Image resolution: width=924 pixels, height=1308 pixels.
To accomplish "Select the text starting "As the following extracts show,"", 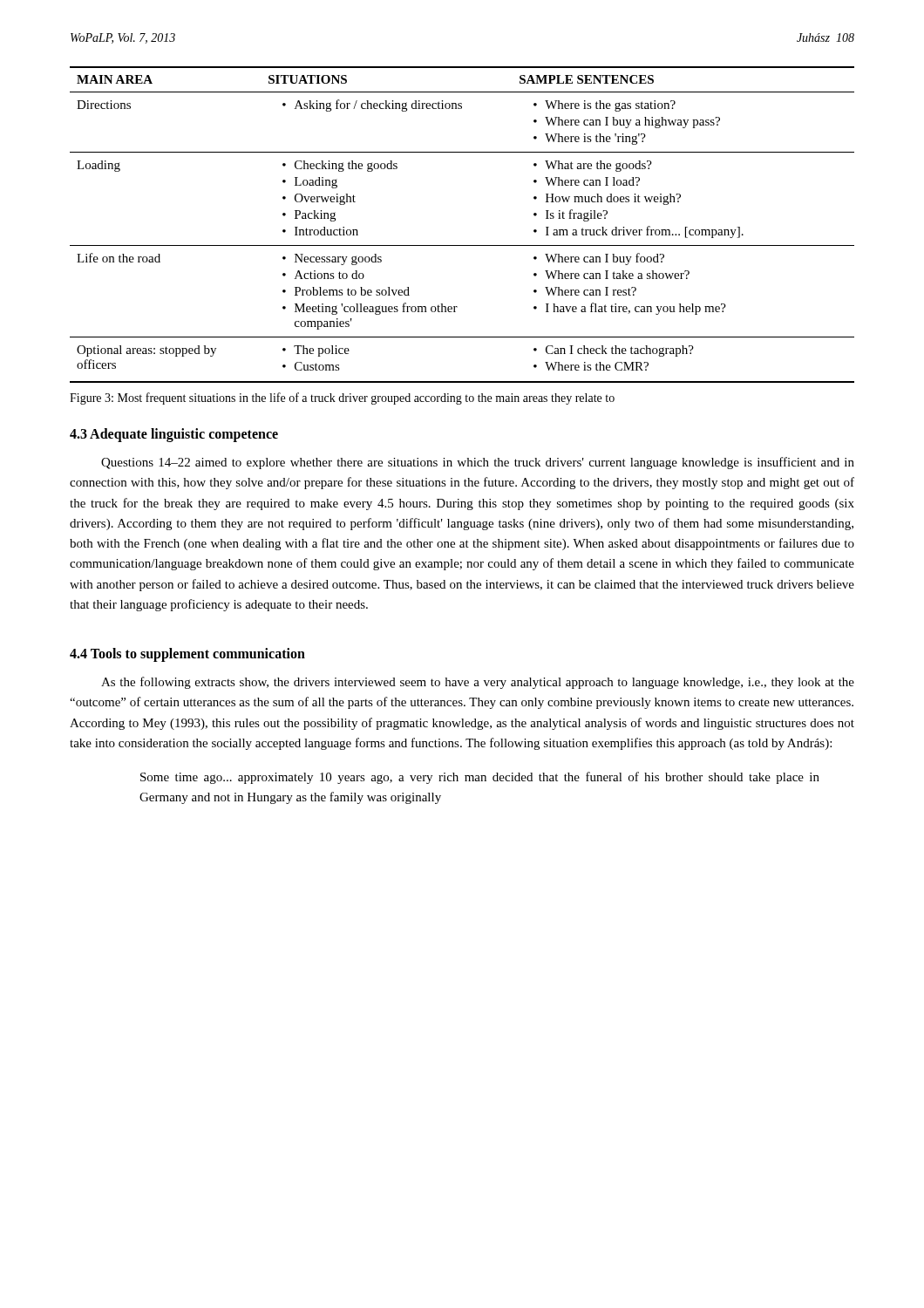I will tap(462, 712).
